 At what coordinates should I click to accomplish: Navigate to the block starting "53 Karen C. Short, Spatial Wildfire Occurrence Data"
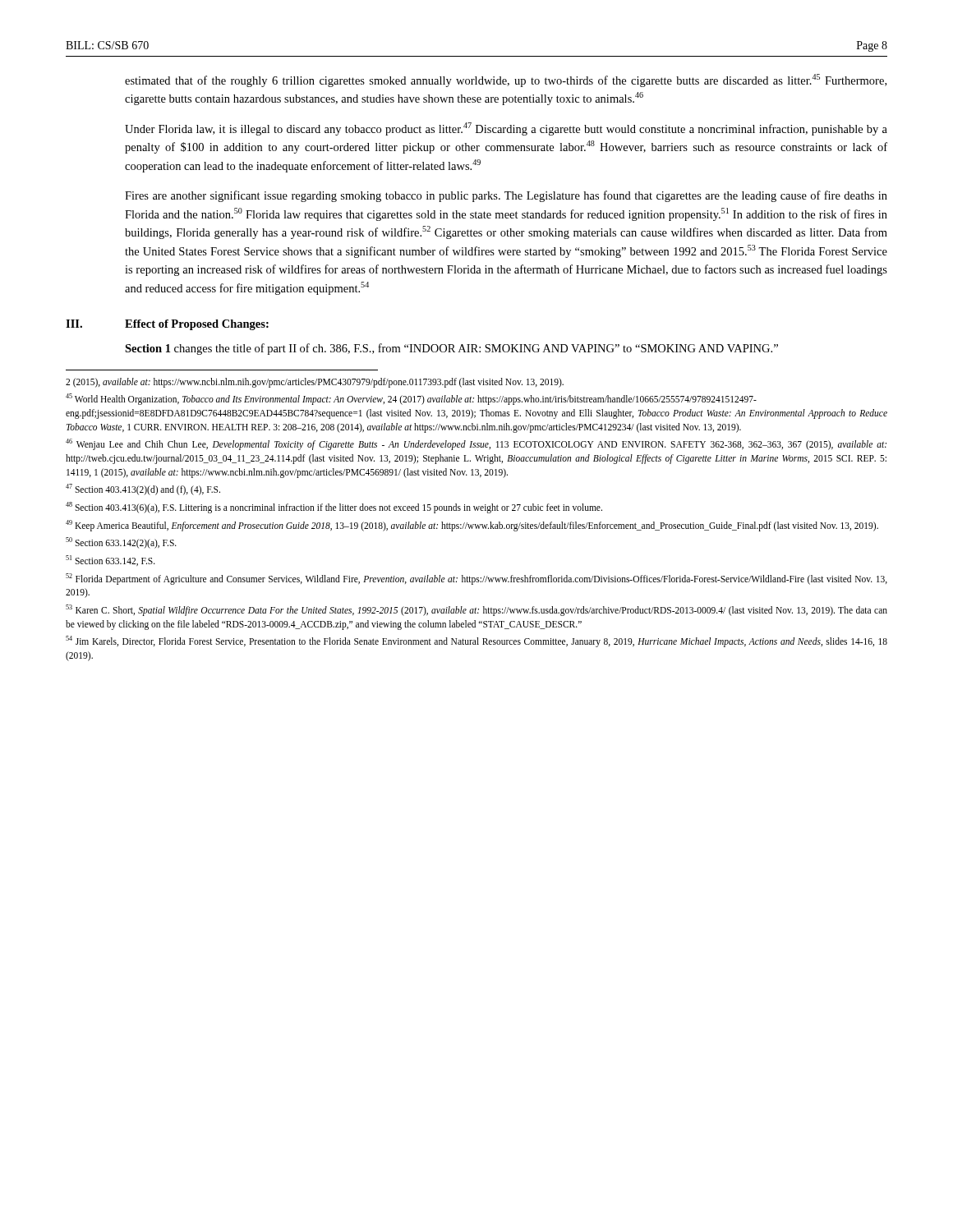(x=476, y=616)
